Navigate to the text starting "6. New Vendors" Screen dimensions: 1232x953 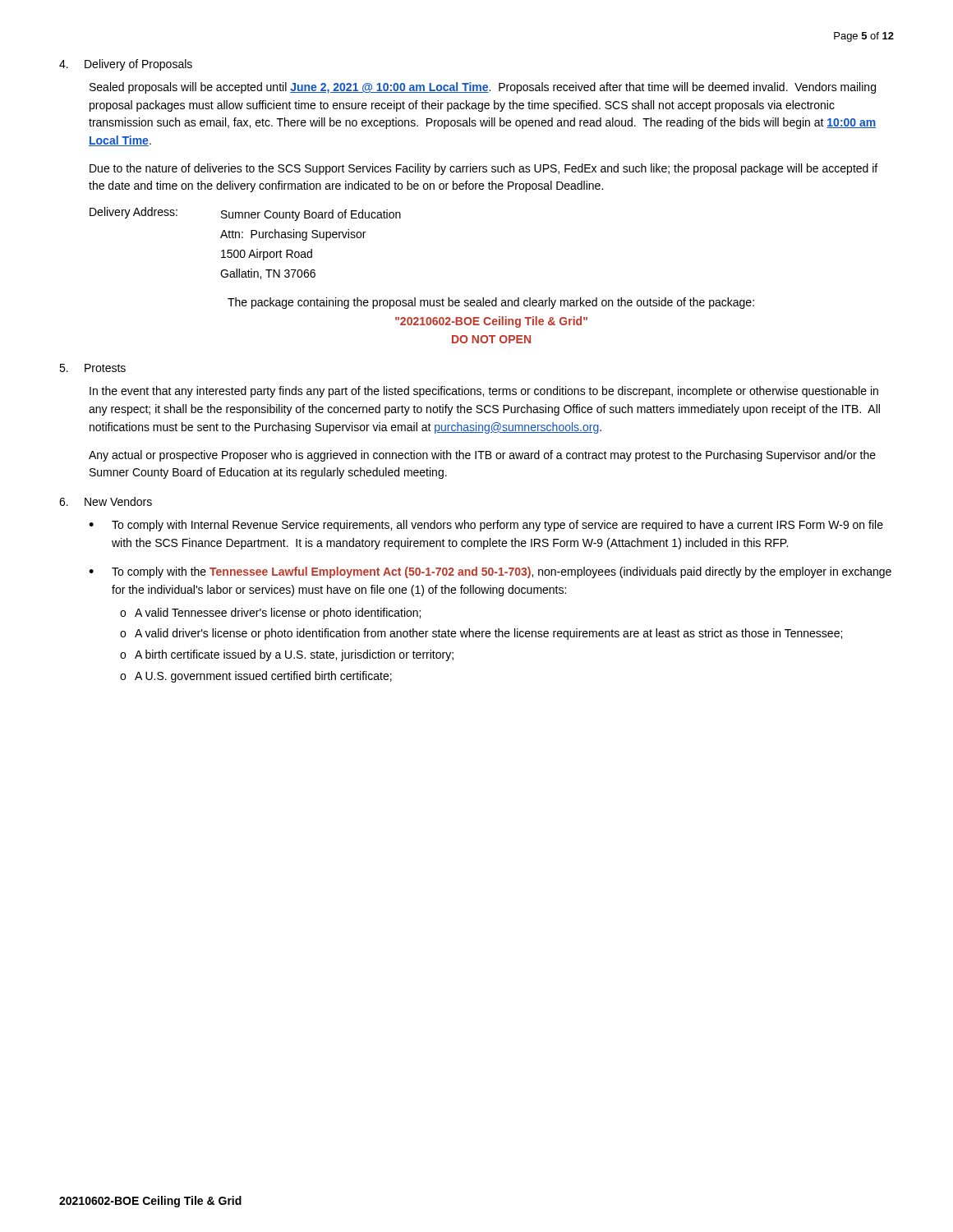106,502
